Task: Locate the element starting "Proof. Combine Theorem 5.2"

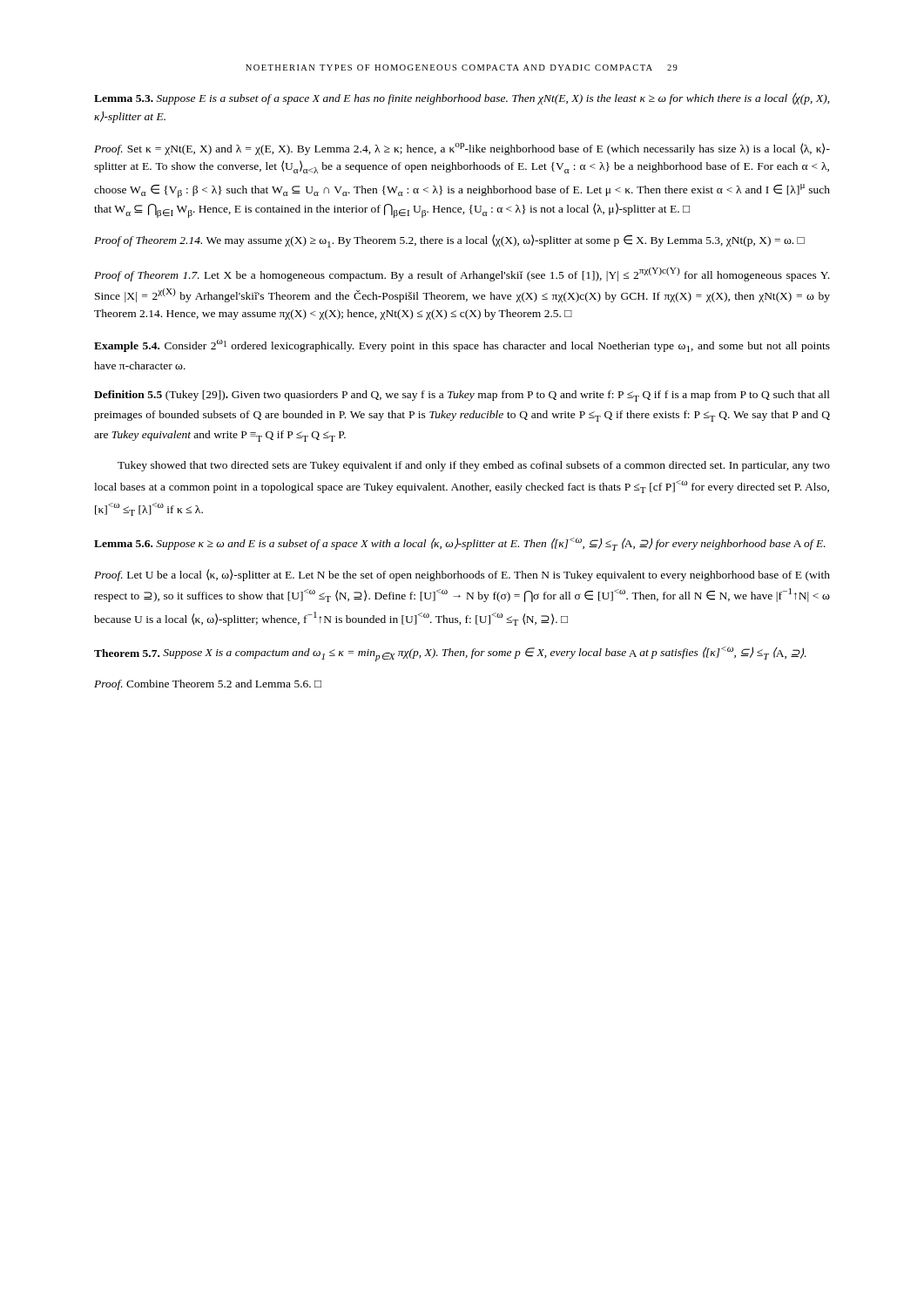Action: [x=208, y=685]
